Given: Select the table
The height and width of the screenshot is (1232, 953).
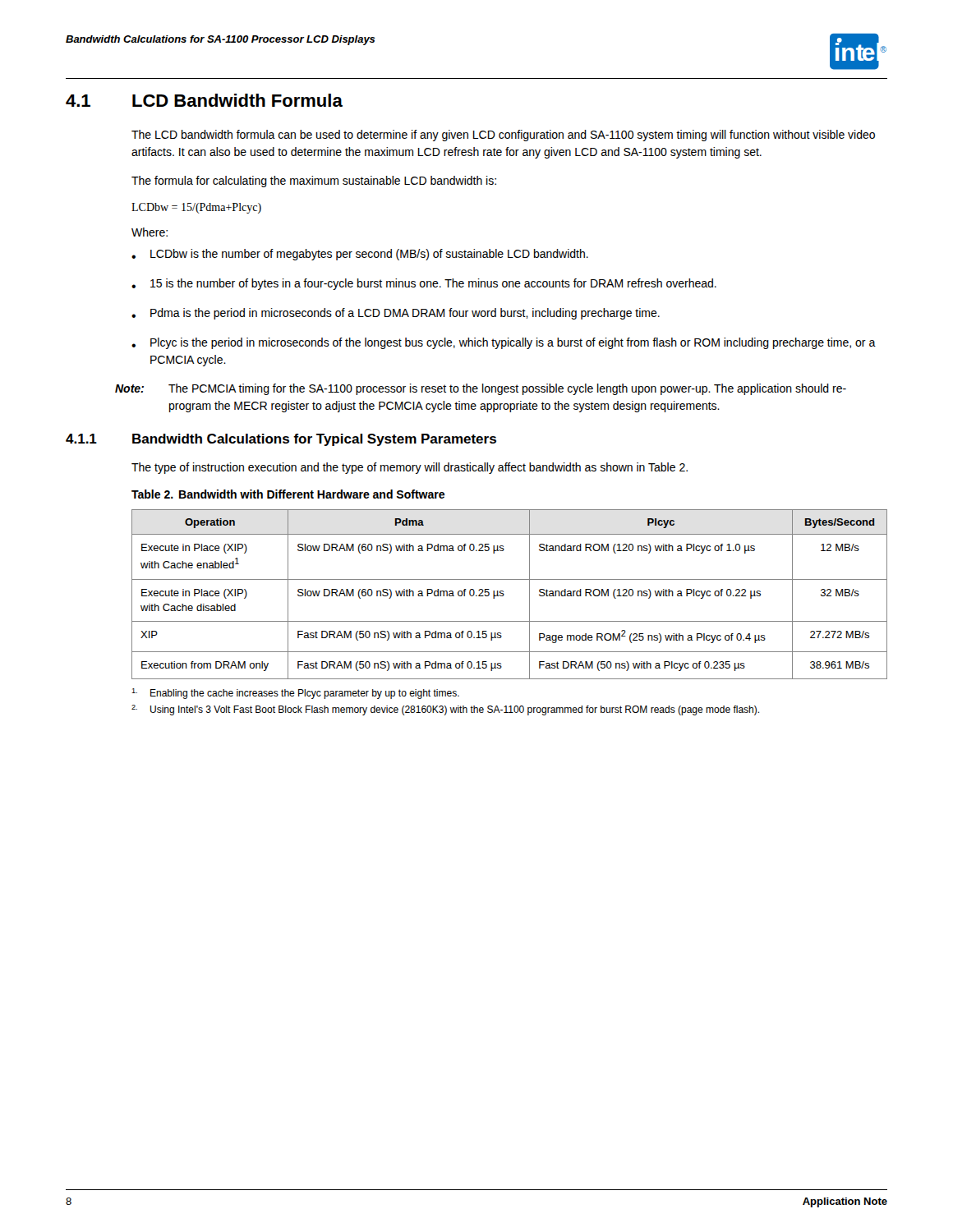Looking at the screenshot, I should click(476, 594).
